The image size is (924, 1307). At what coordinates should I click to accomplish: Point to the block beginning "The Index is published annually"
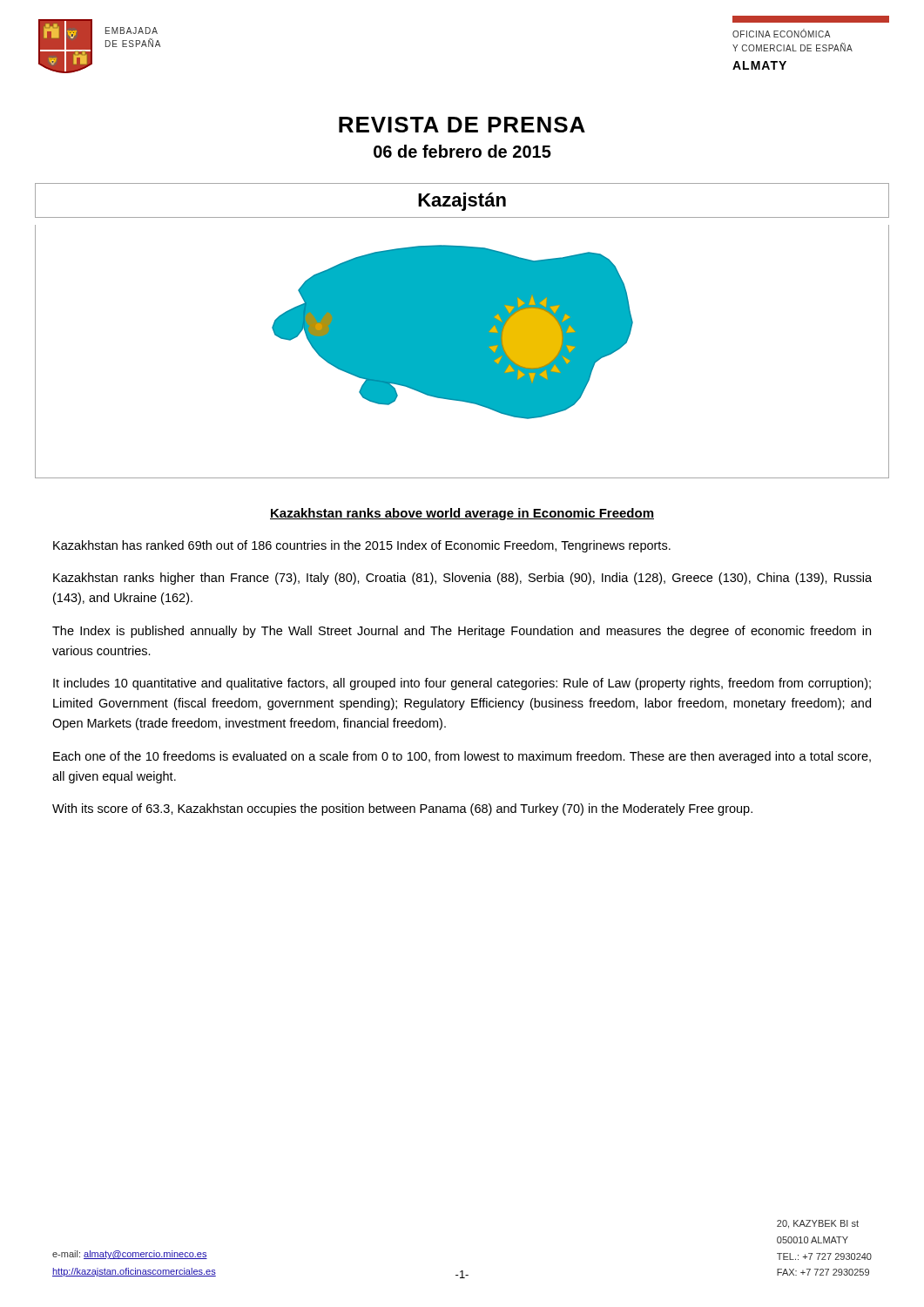(462, 641)
